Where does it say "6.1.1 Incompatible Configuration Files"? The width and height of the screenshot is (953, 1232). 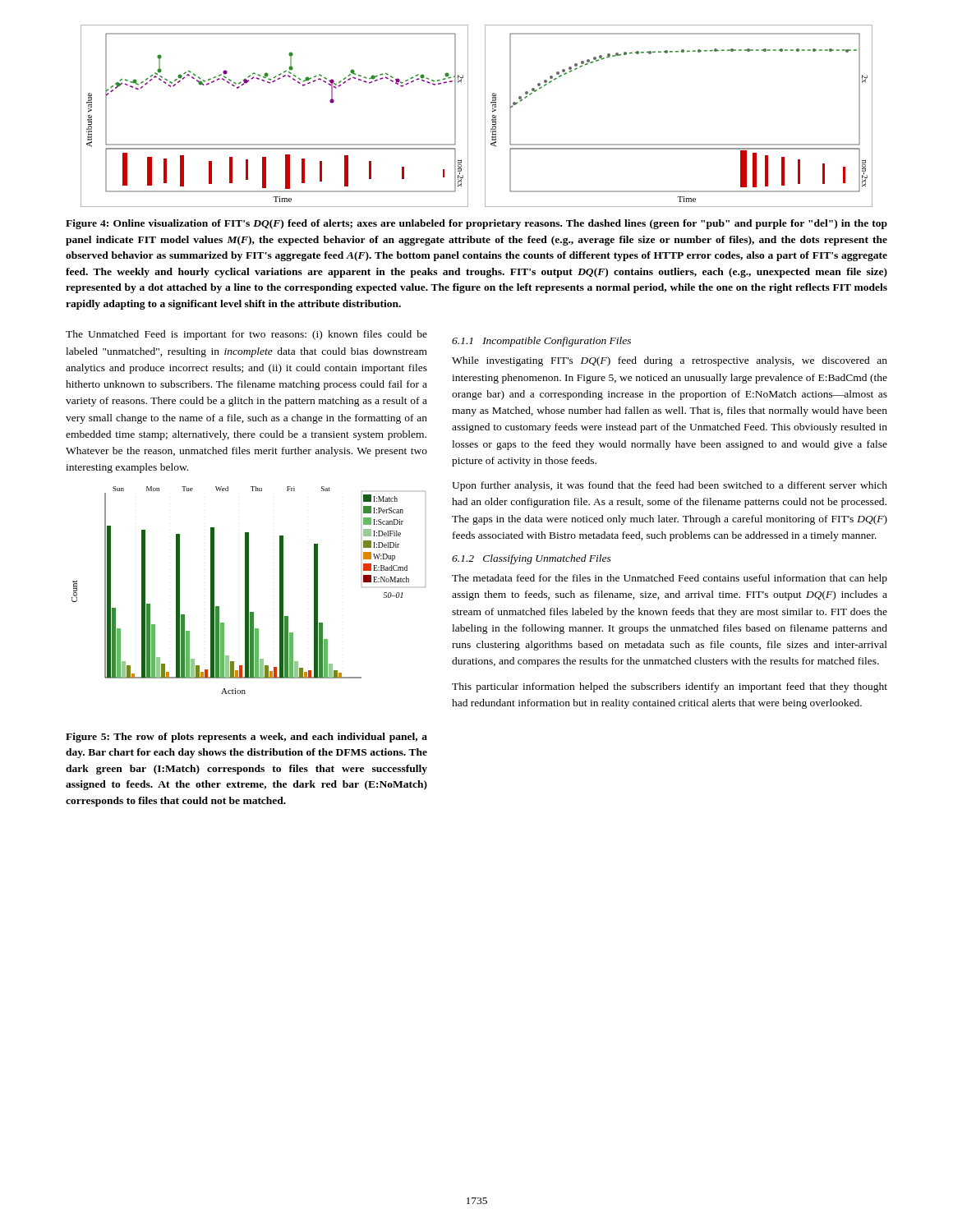click(542, 341)
